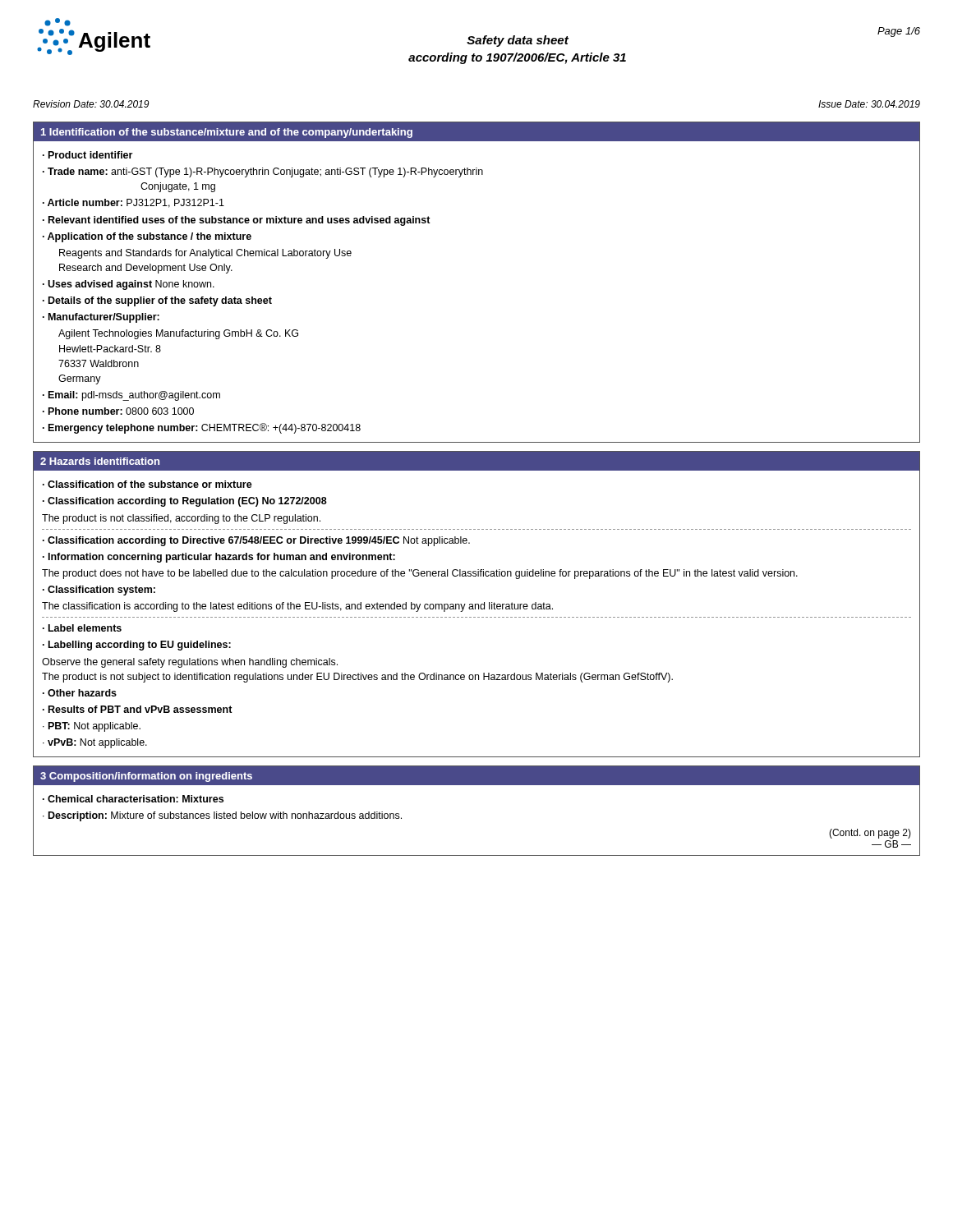Screen dimensions: 1232x953
Task: Locate the block starting "· Email: pdl-msds_author@agilent.com"
Action: (131, 395)
